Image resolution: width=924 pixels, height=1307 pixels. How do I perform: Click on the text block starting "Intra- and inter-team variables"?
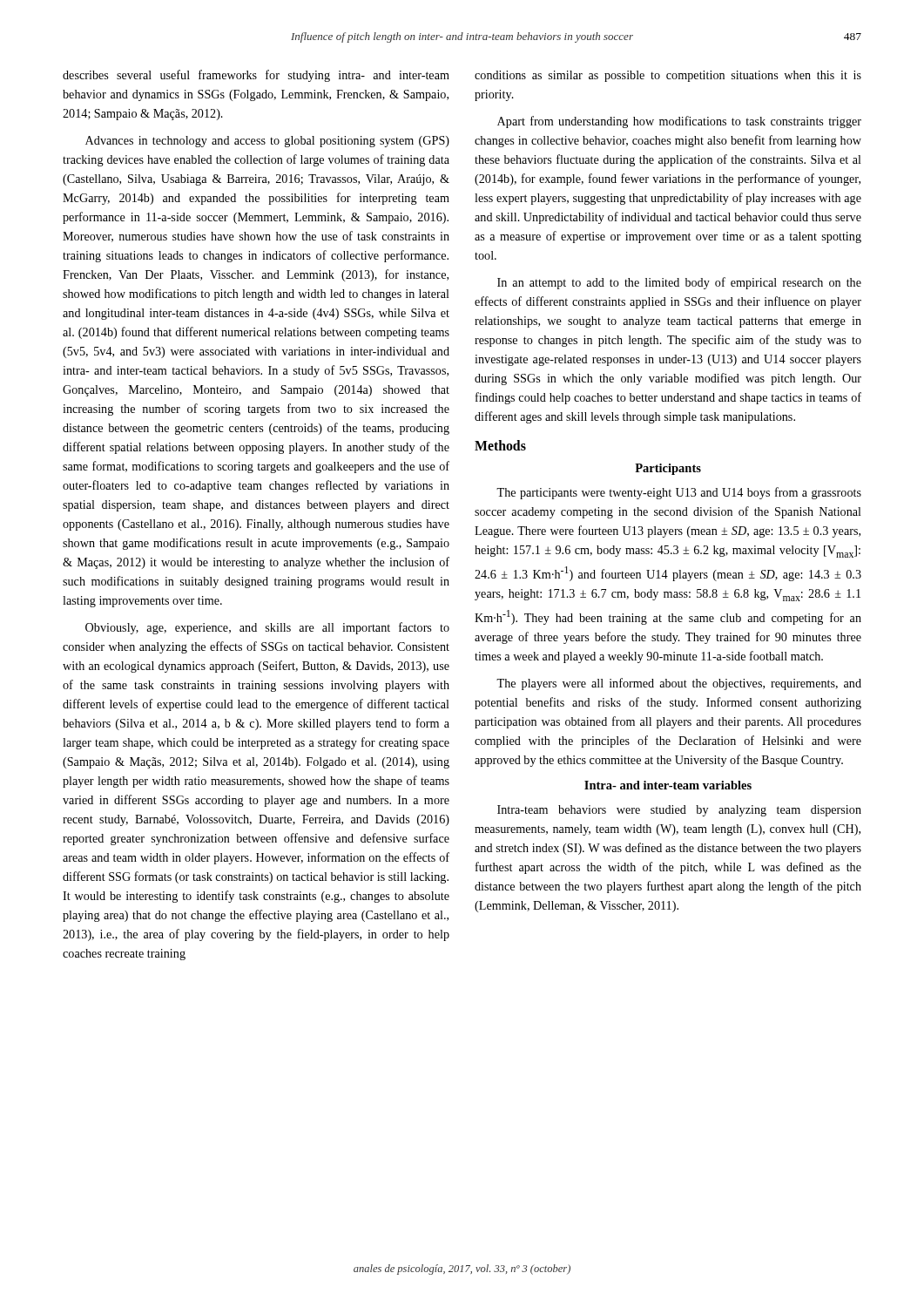668,785
